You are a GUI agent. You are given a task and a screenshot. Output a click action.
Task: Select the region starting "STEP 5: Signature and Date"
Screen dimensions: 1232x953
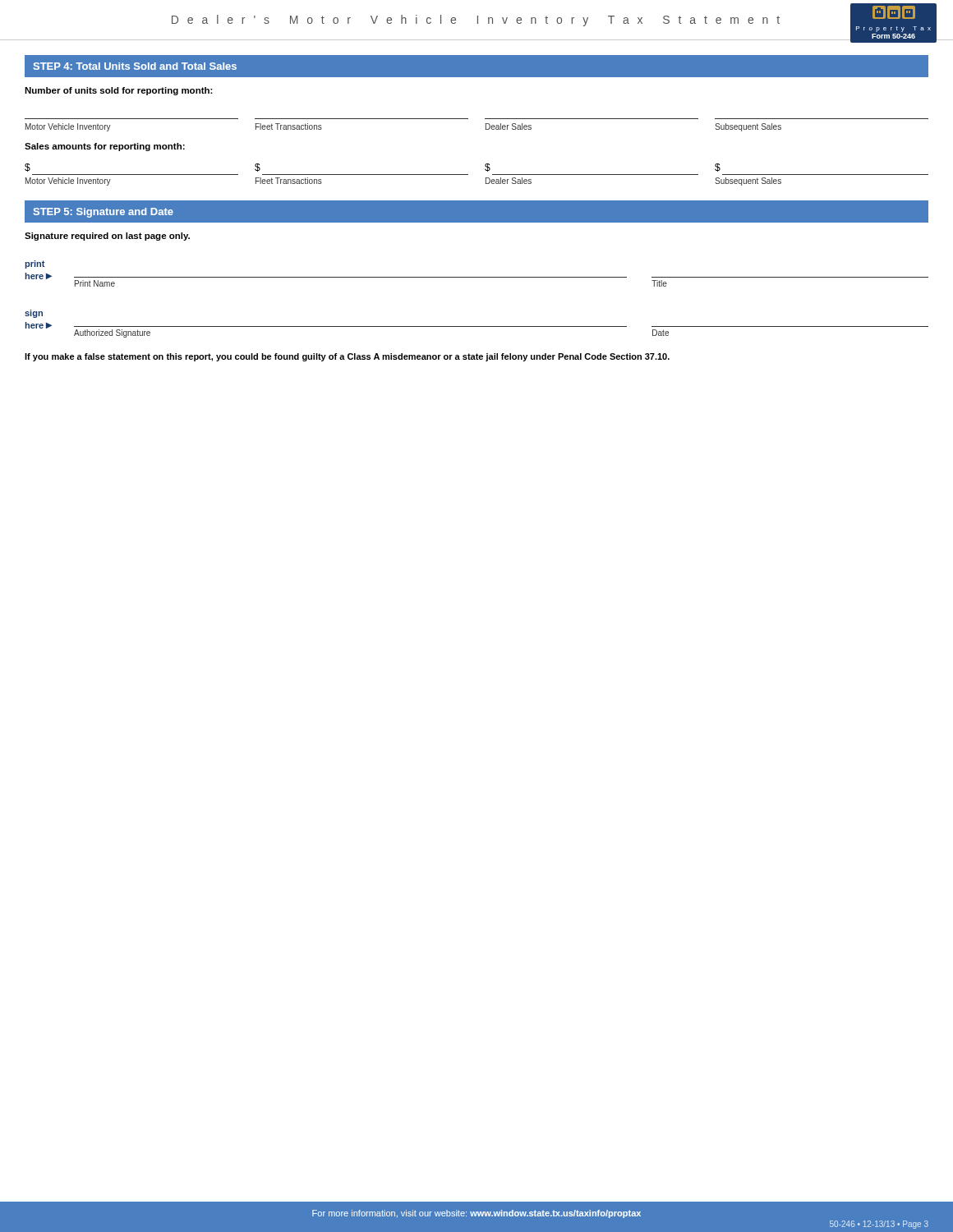click(x=103, y=212)
